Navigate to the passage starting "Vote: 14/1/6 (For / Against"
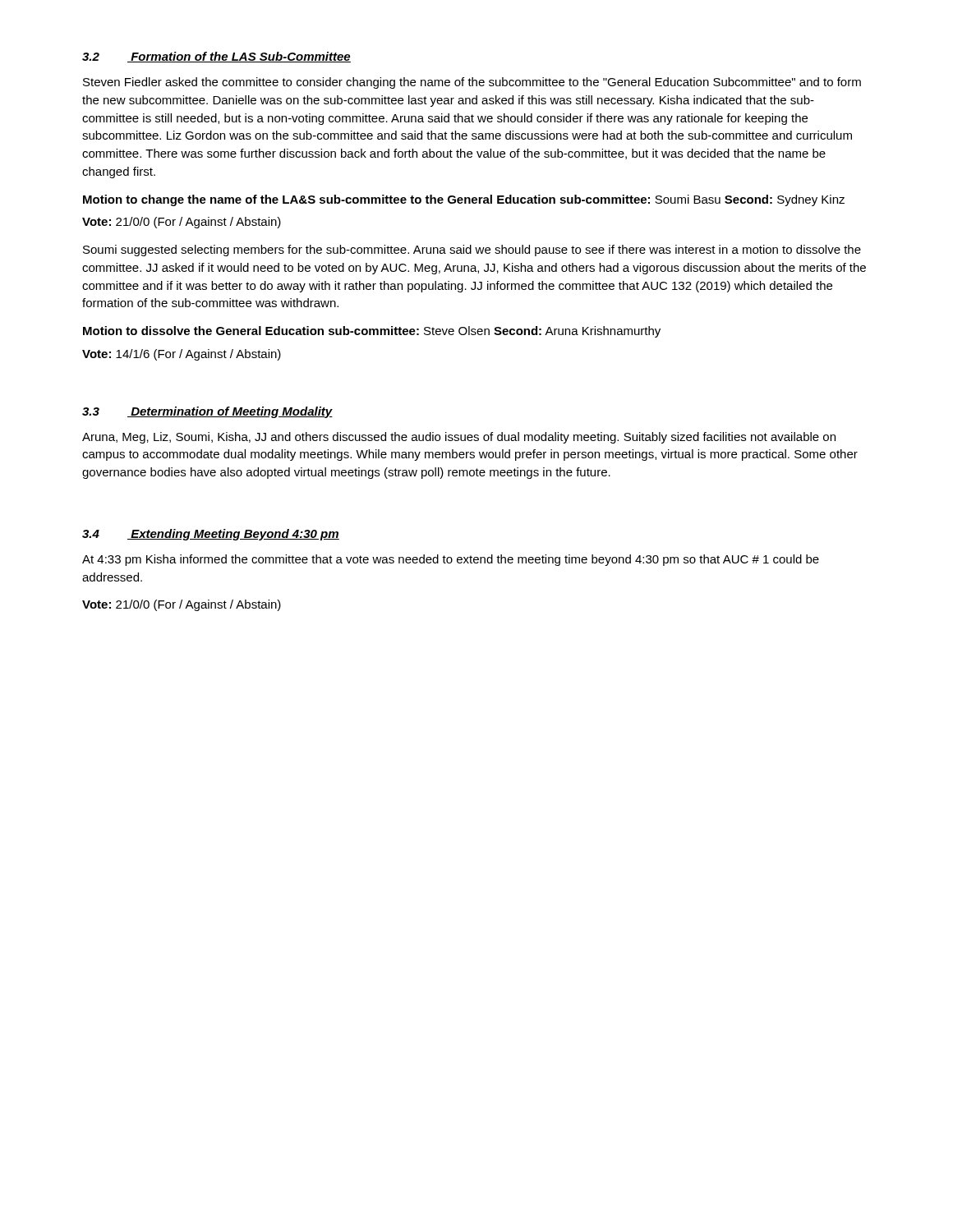Image resolution: width=953 pixels, height=1232 pixels. click(182, 355)
